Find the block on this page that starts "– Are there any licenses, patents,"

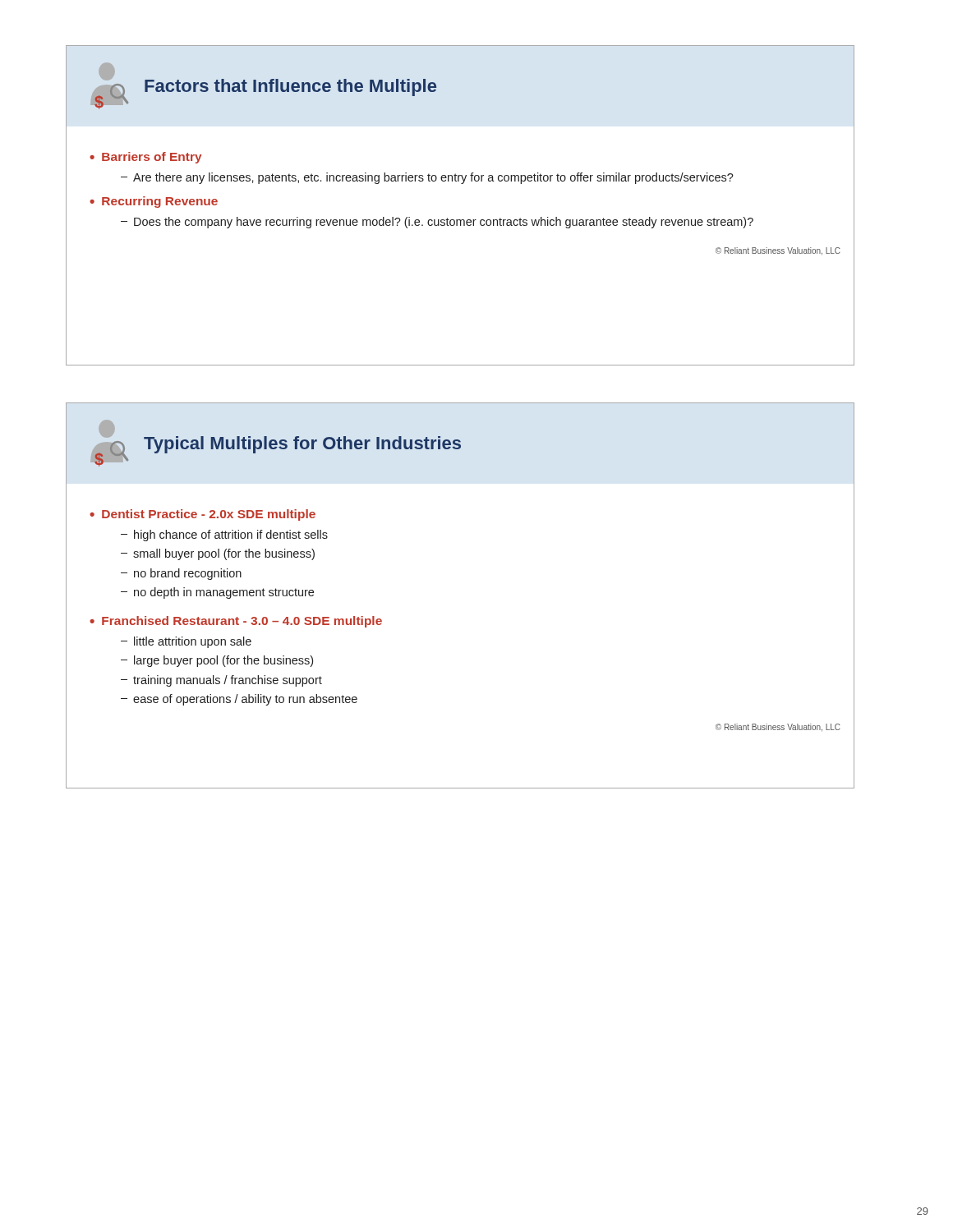point(427,178)
